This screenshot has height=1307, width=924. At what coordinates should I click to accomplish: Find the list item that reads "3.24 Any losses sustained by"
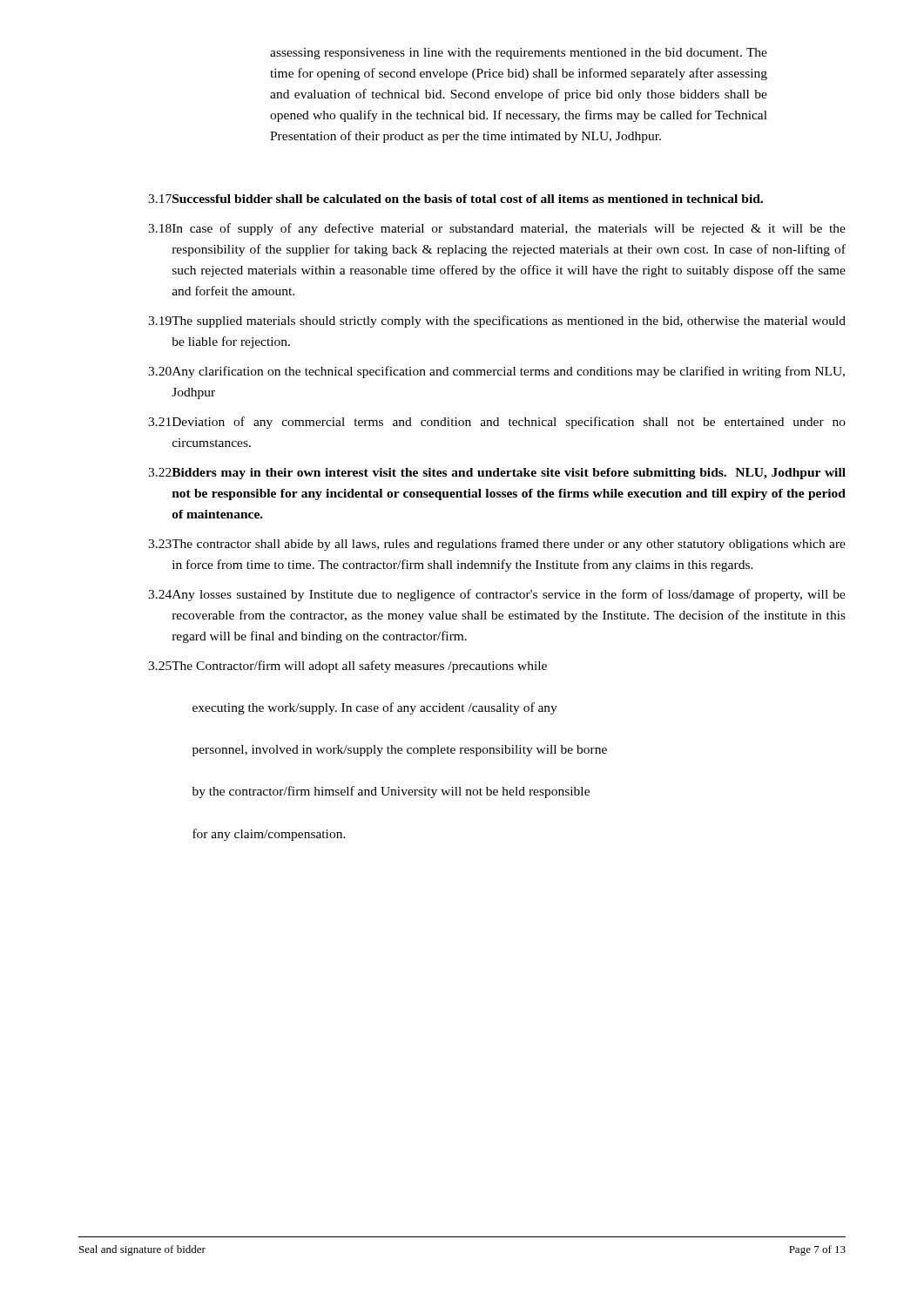[462, 615]
